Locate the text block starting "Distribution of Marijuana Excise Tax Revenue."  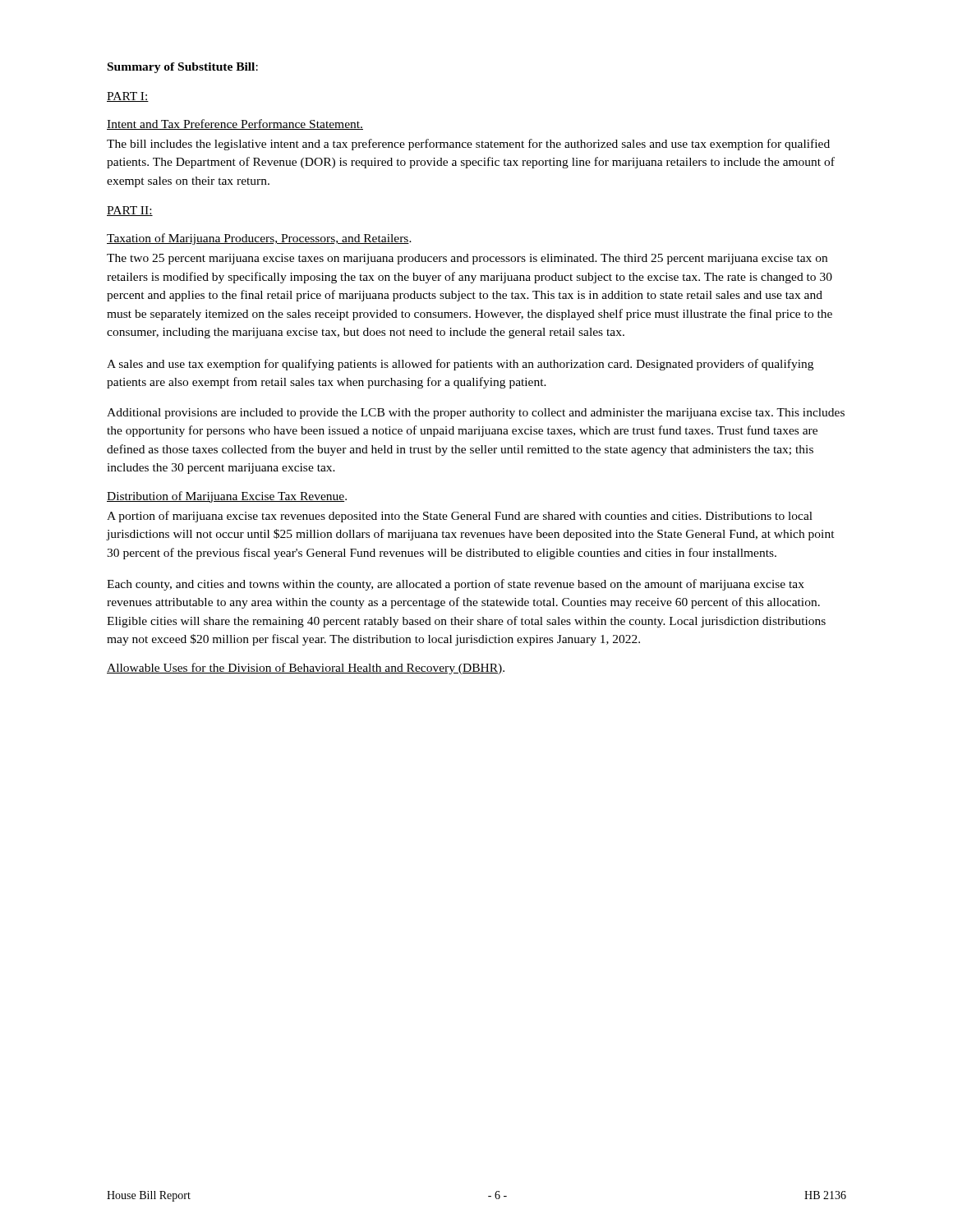(227, 495)
